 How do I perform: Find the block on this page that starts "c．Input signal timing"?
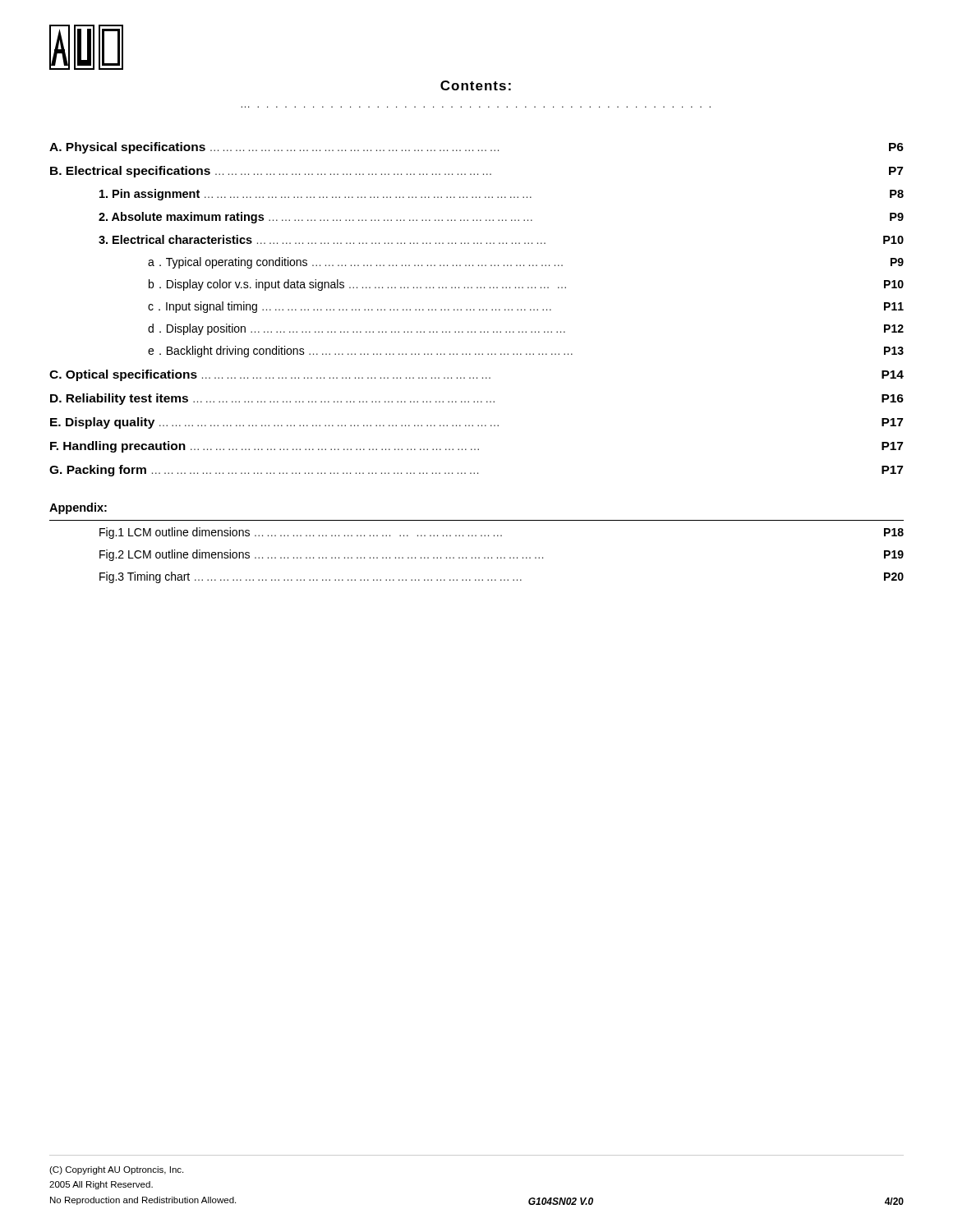(526, 307)
